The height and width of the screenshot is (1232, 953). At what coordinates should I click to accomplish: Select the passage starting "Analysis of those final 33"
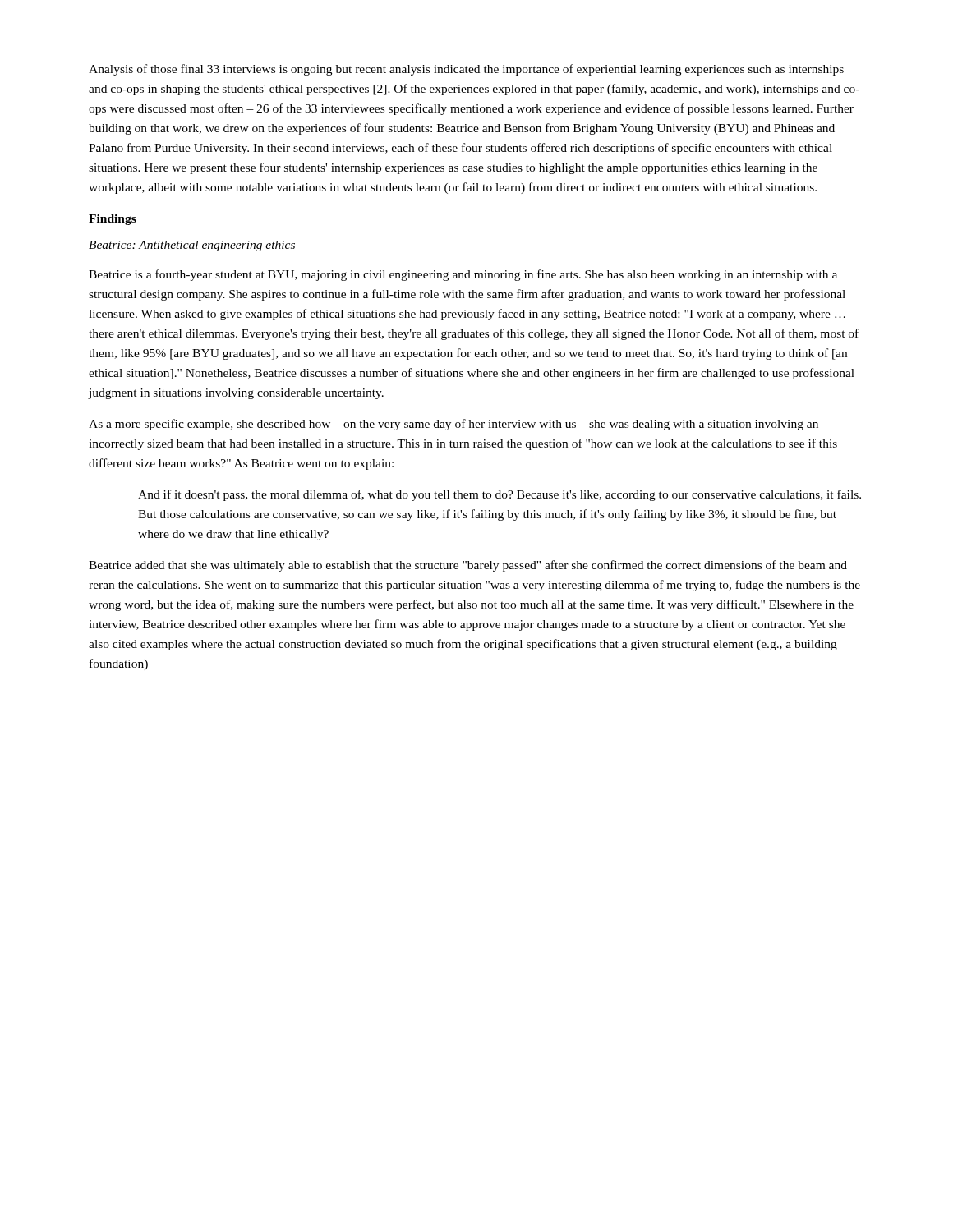[x=476, y=128]
